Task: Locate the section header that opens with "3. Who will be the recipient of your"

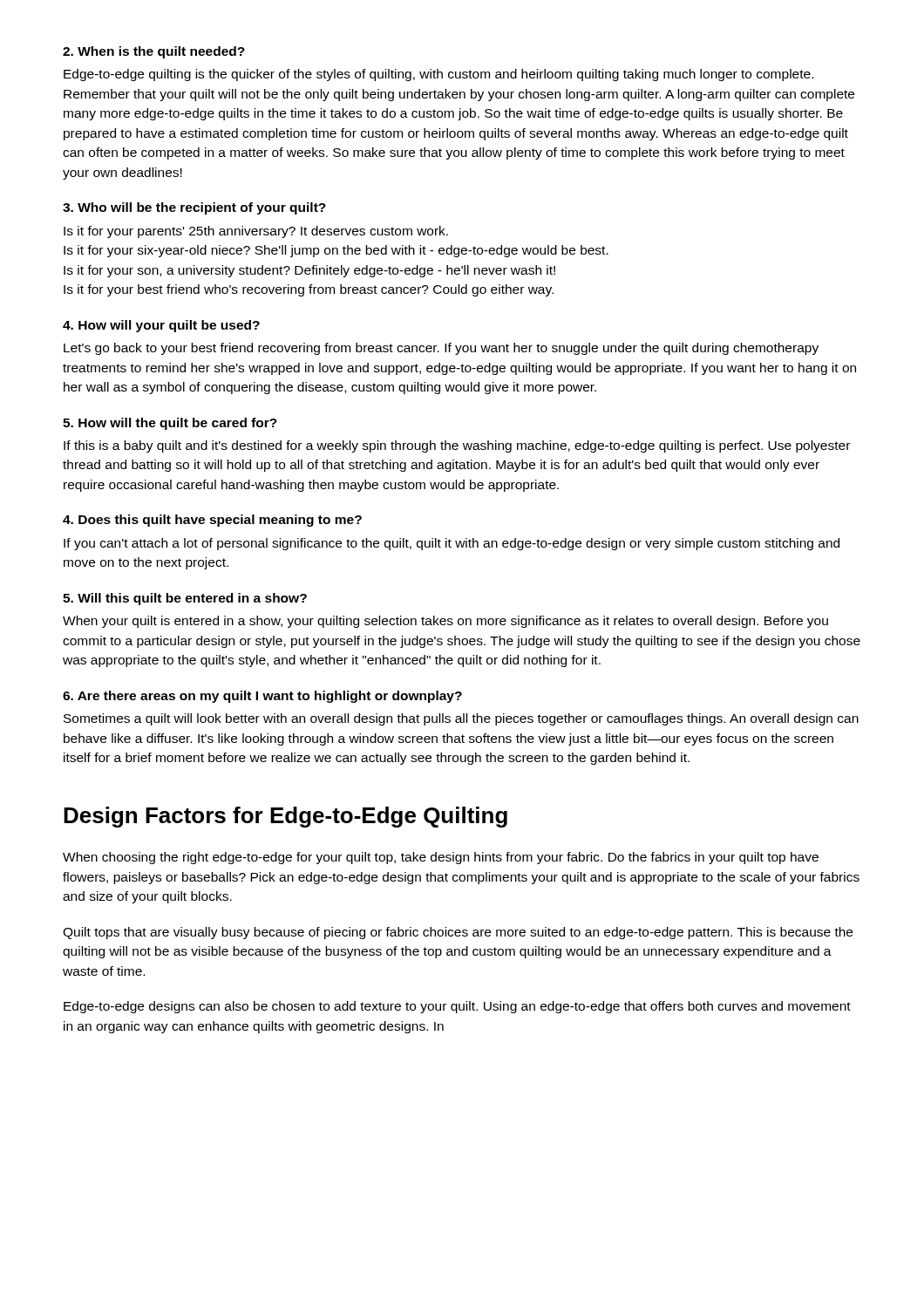Action: [x=195, y=207]
